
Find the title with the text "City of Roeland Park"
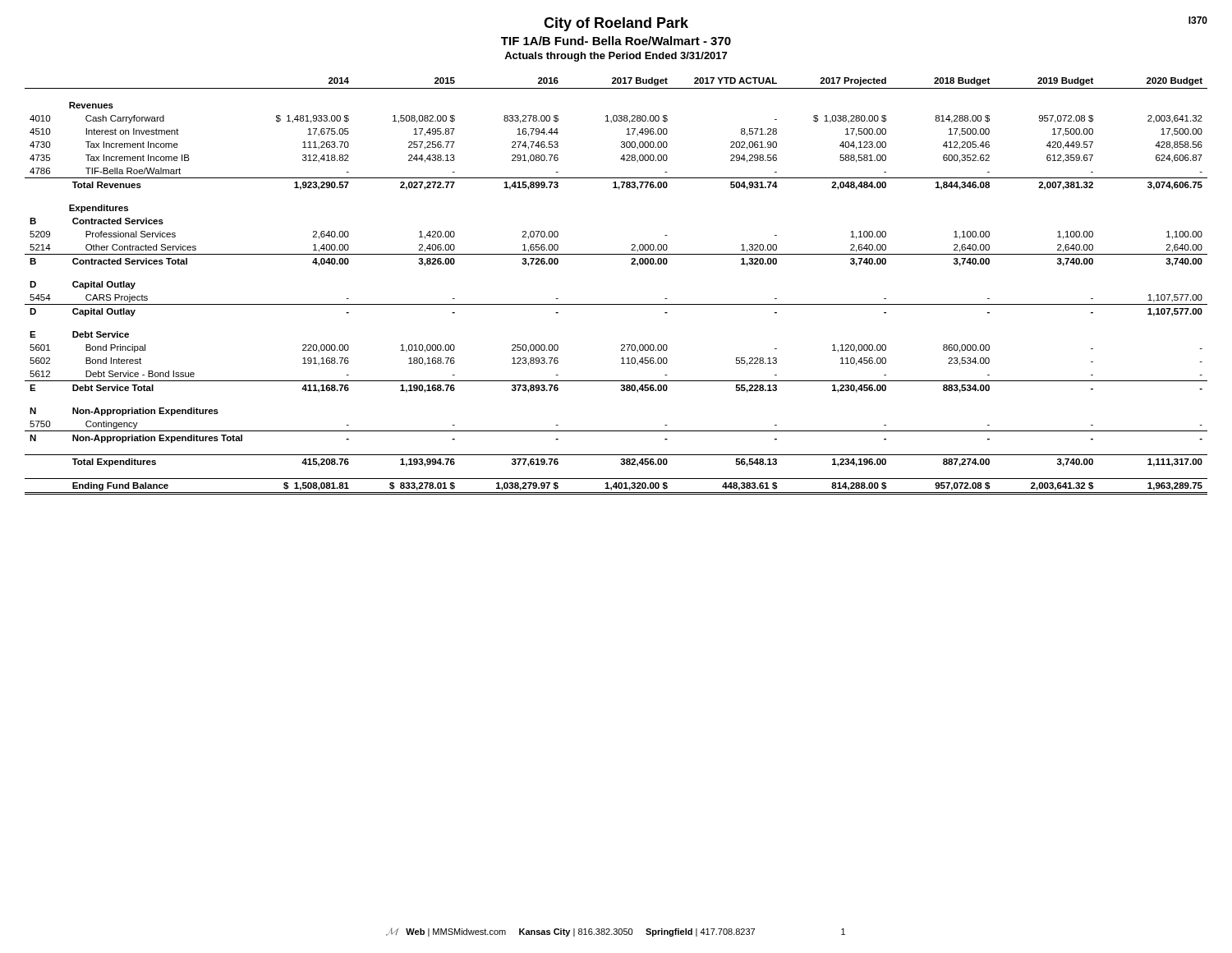616,23
